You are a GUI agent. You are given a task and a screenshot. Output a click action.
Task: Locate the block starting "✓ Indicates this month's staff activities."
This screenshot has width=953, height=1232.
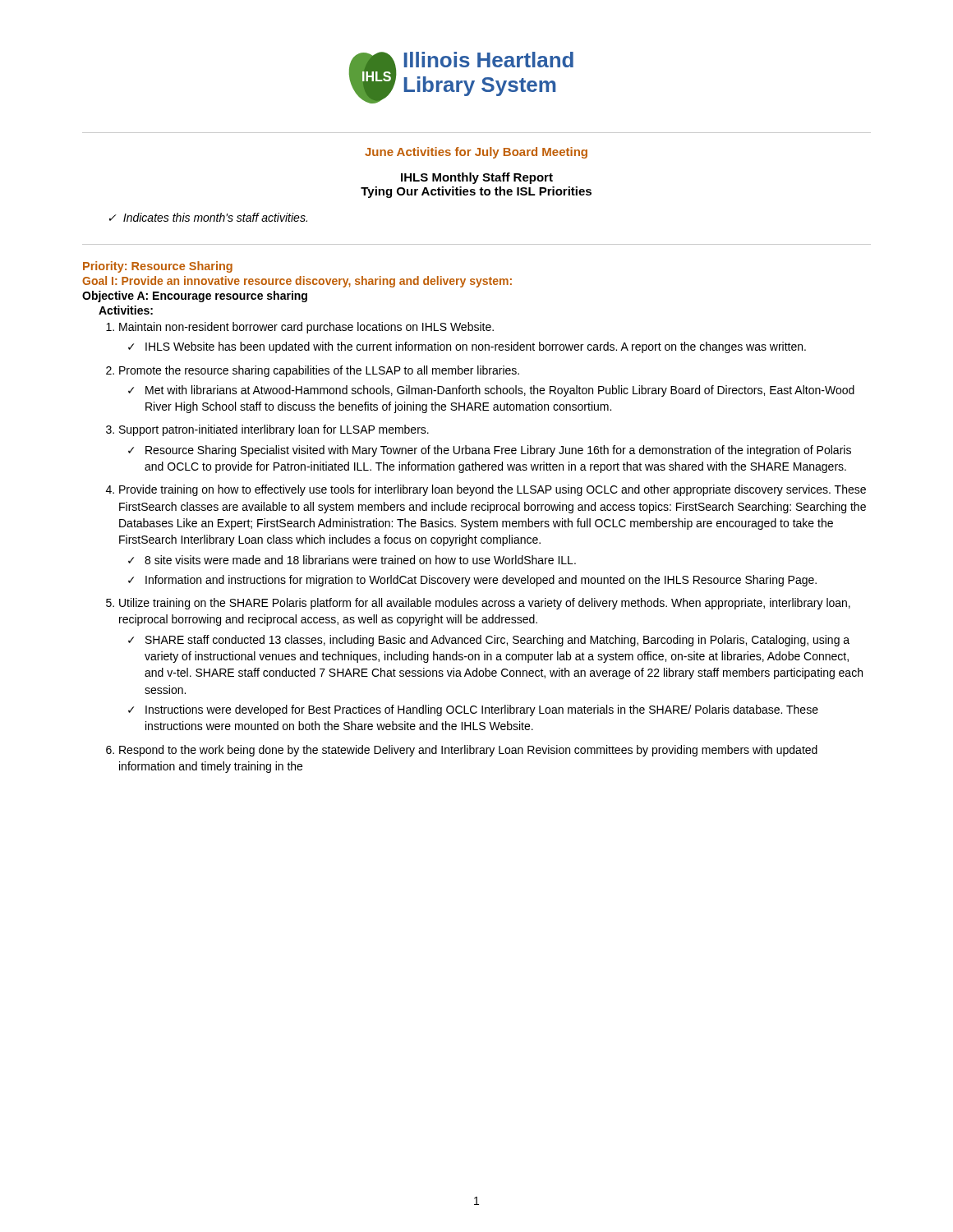tap(208, 218)
